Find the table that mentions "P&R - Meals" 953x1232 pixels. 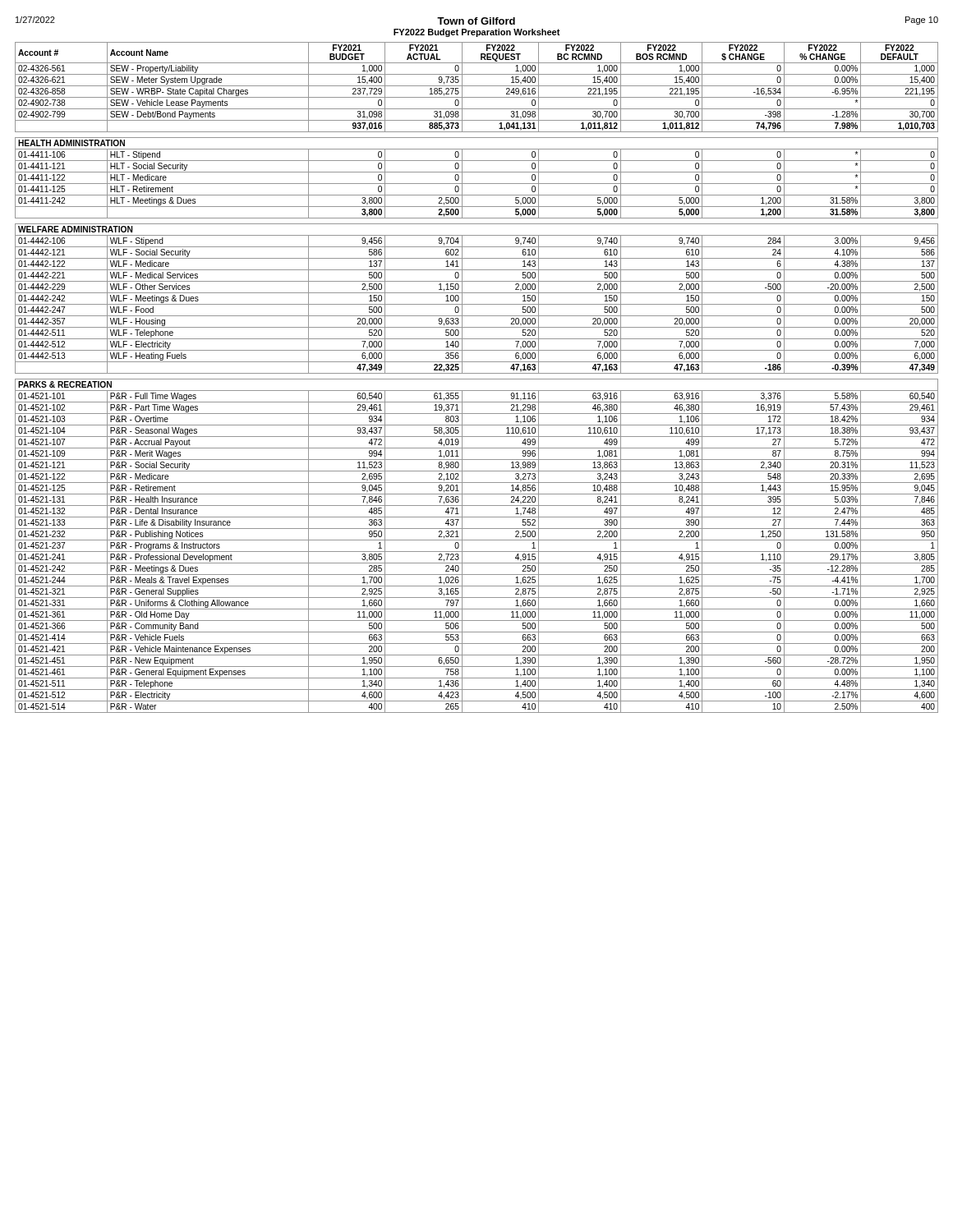point(476,377)
